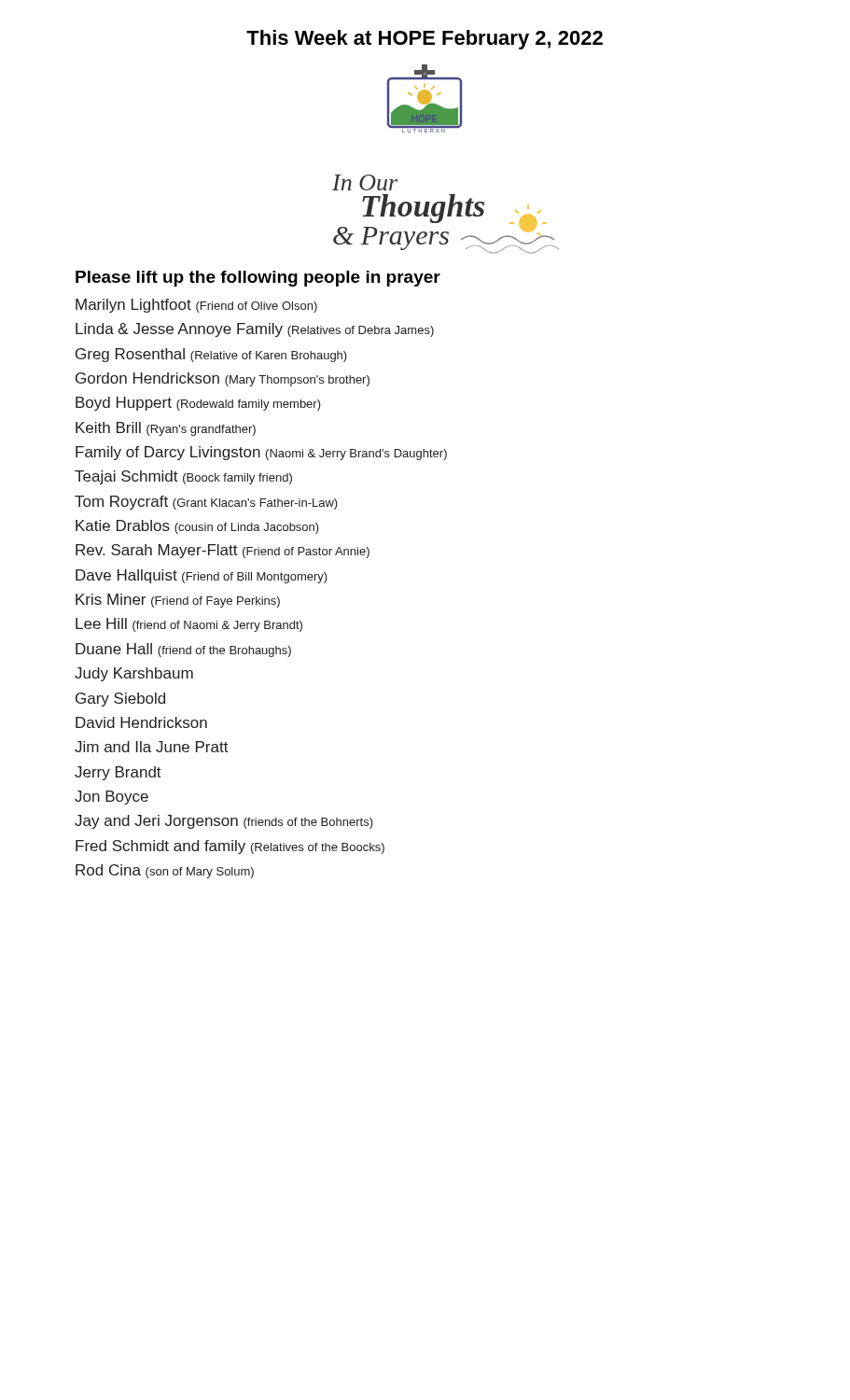The width and height of the screenshot is (850, 1400).
Task: Find the element starting "Lee Hill (friend of"
Action: tap(189, 624)
